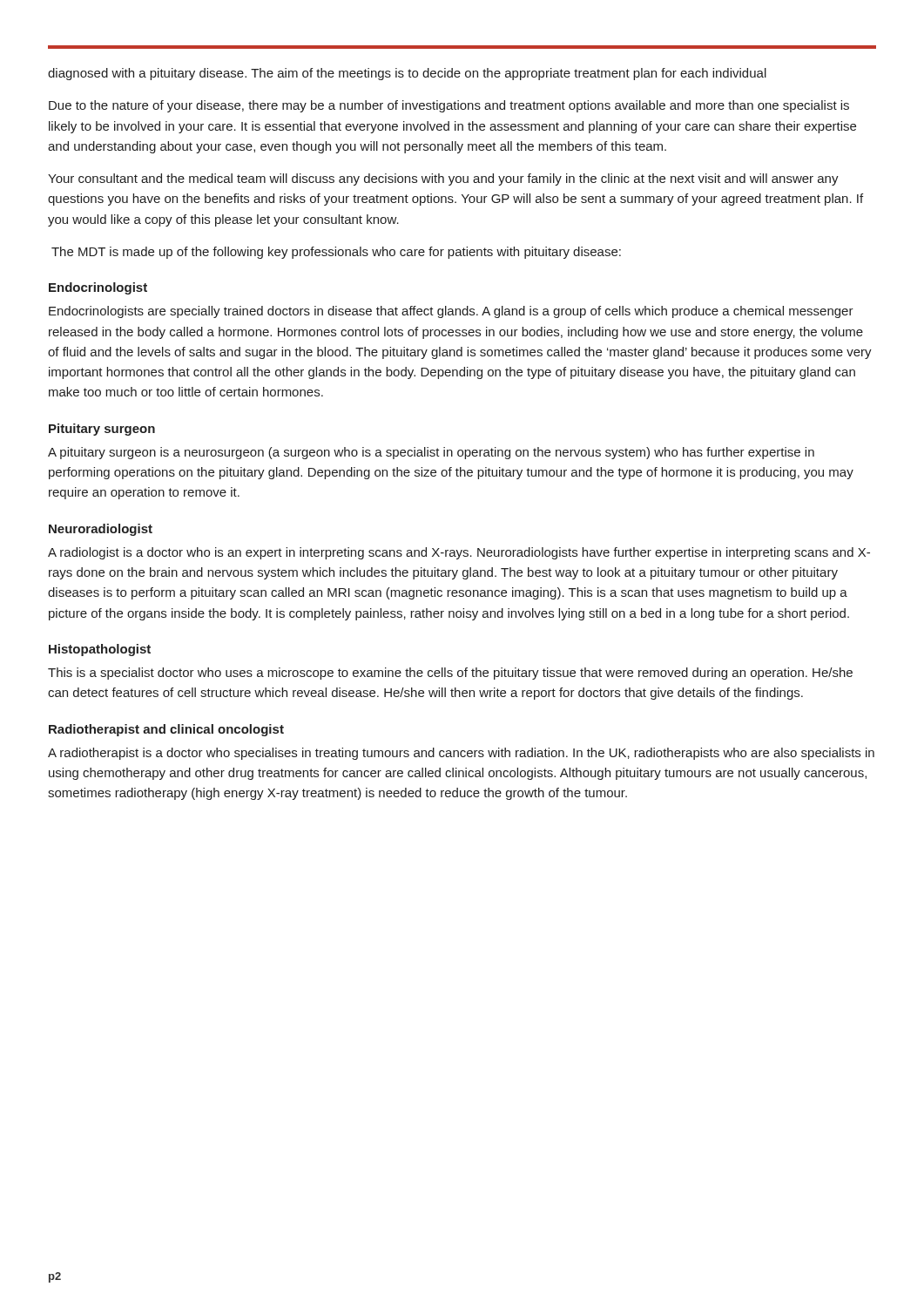Screen dimensions: 1307x924
Task: Select the text block that says "A radiotherapist is a doctor who specialises"
Action: pyautogui.click(x=461, y=772)
